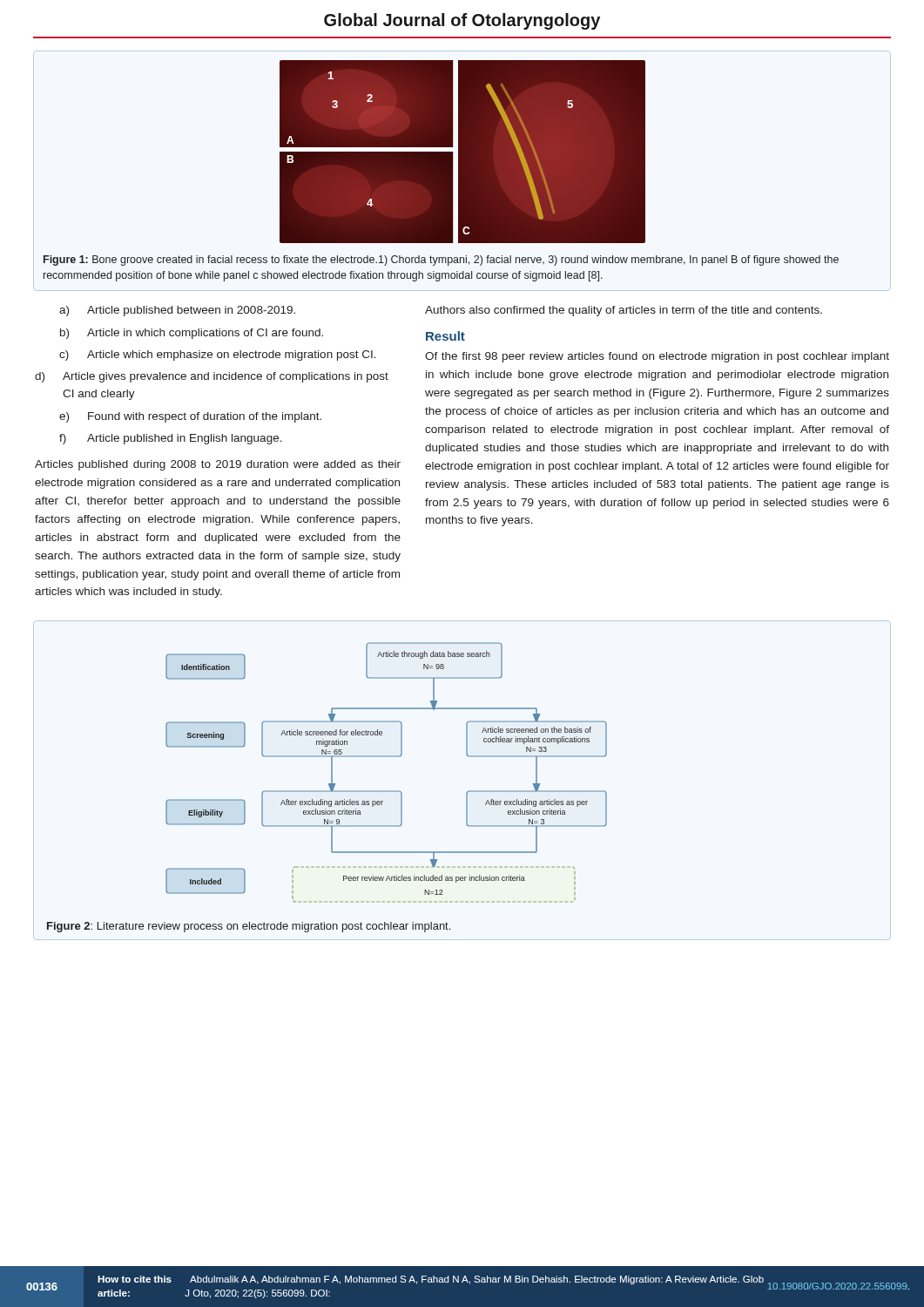Select the list item containing "b) Article in which"

(x=192, y=333)
